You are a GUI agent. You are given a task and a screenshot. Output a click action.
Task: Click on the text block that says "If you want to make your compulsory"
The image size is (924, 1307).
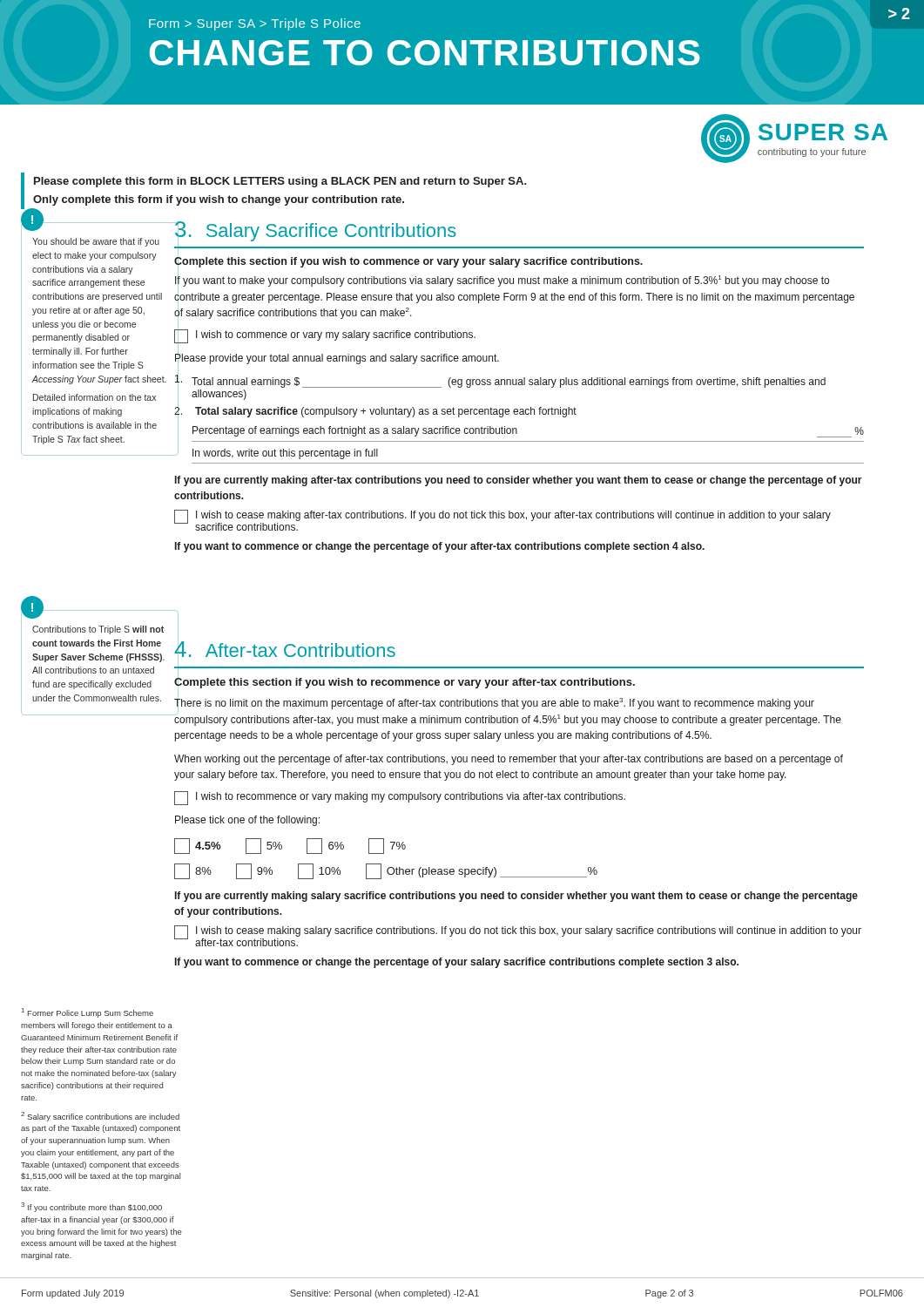tap(514, 296)
